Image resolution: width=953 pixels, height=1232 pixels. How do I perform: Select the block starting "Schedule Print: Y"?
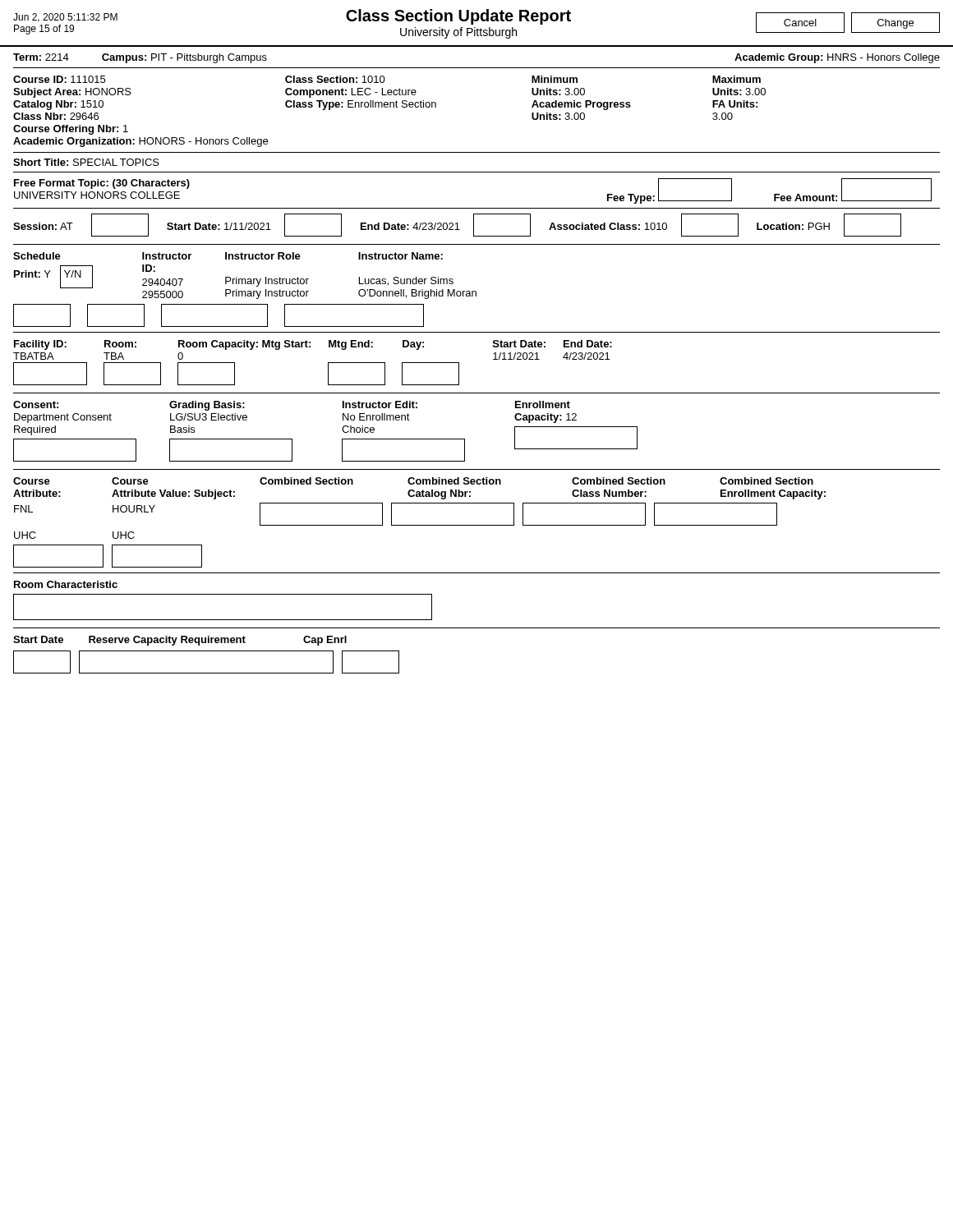tap(476, 288)
